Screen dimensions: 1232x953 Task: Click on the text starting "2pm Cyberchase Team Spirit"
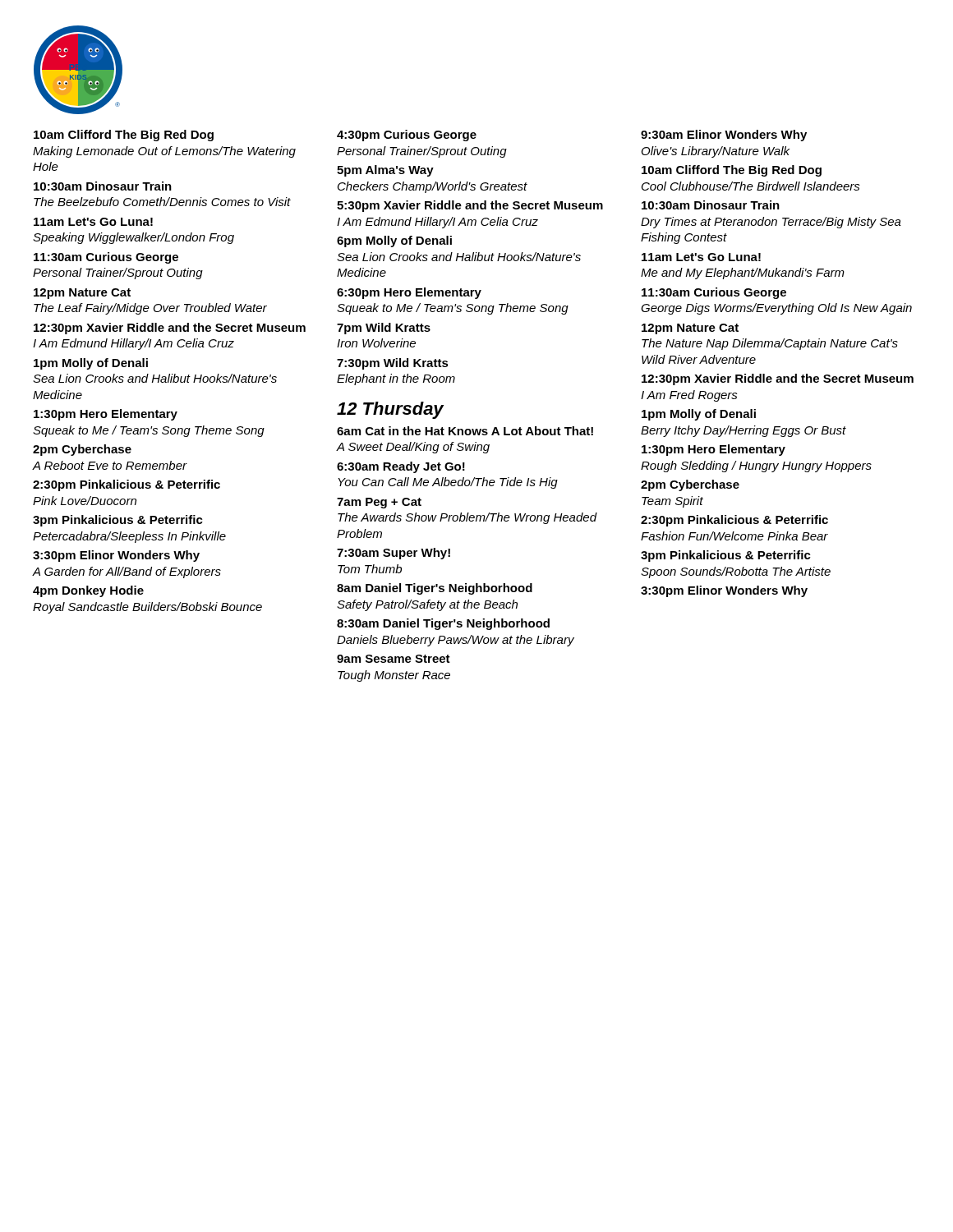690,485
